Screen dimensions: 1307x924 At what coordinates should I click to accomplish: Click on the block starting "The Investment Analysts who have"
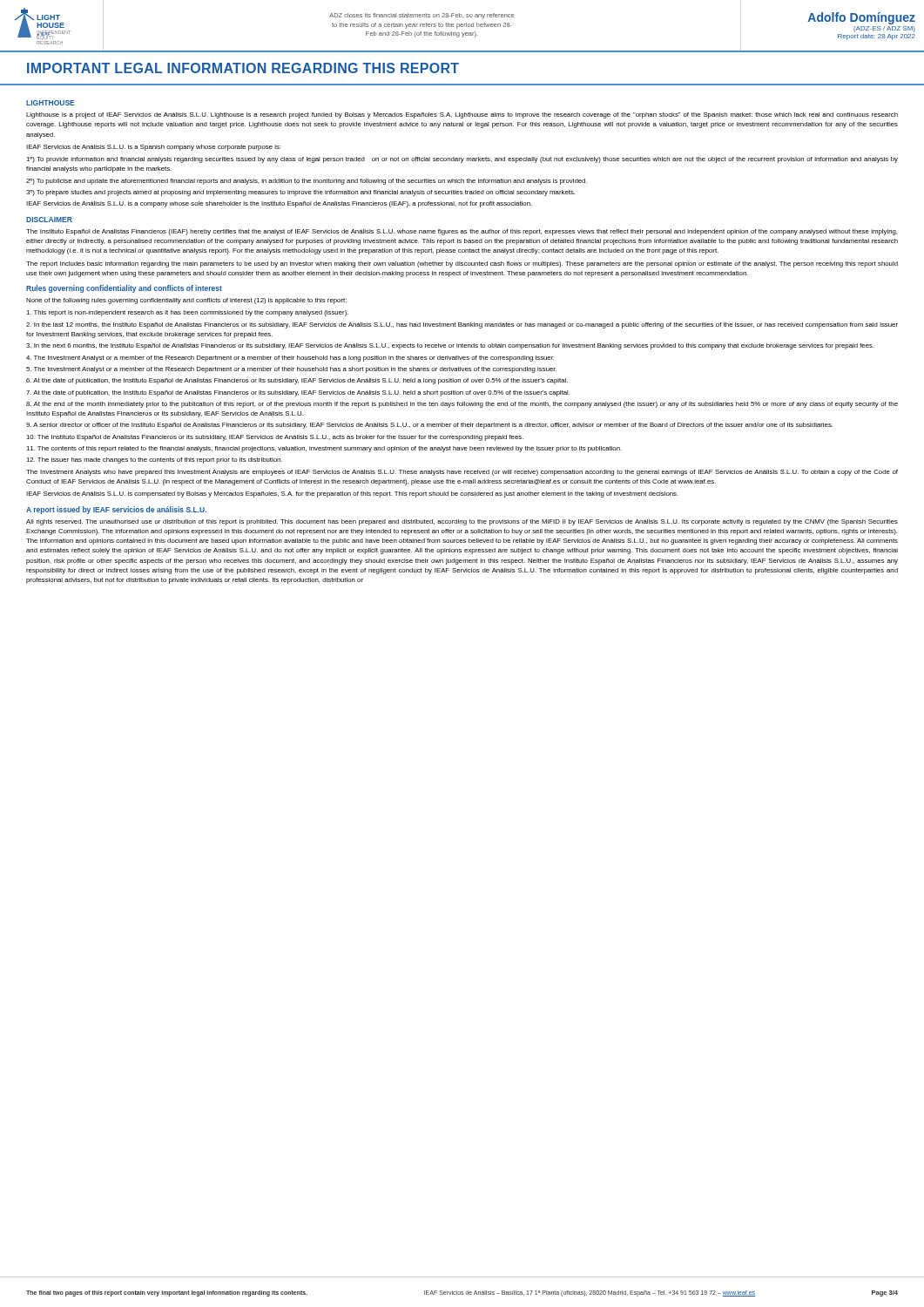(x=462, y=476)
